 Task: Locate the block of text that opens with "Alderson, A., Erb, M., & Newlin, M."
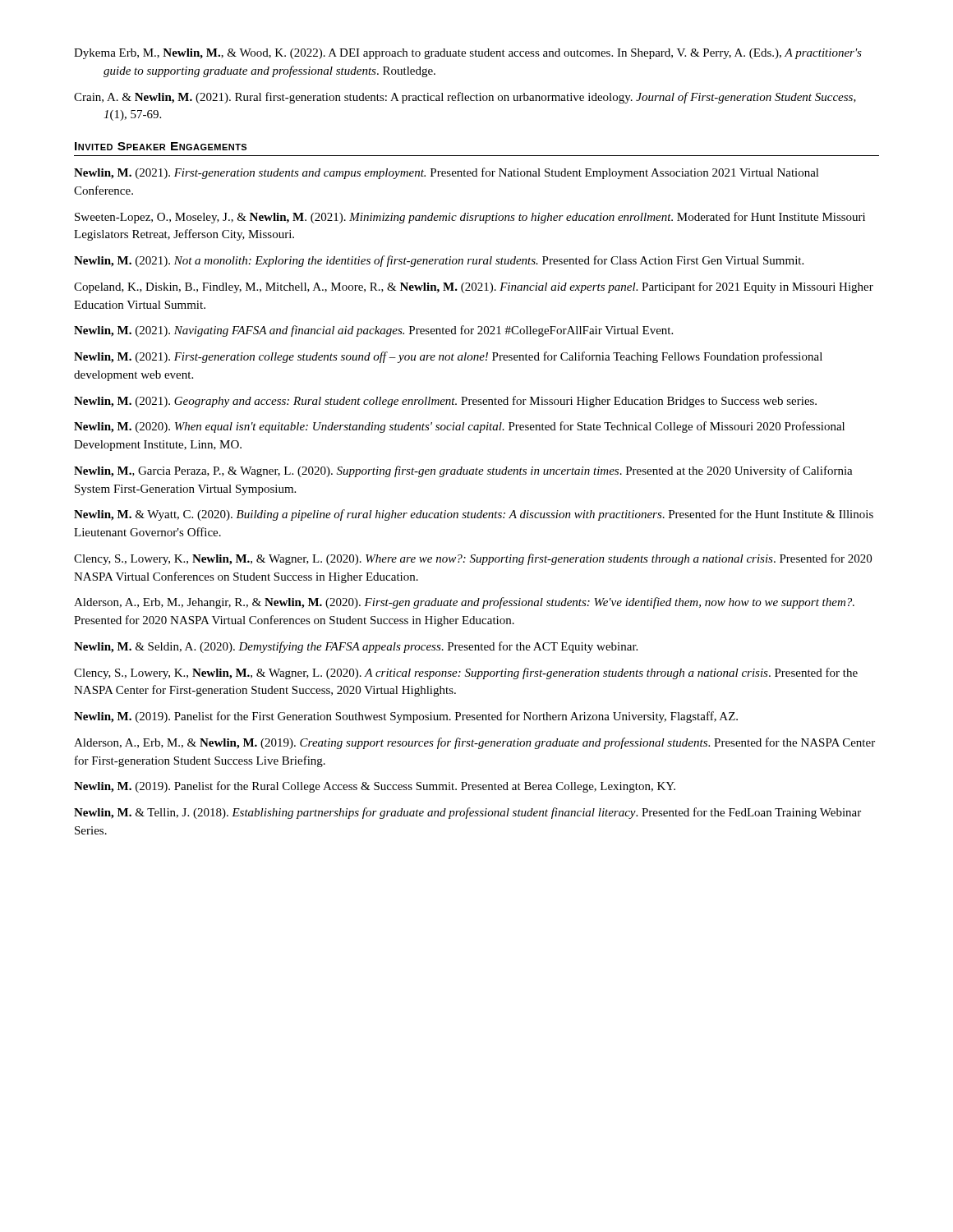click(x=474, y=751)
